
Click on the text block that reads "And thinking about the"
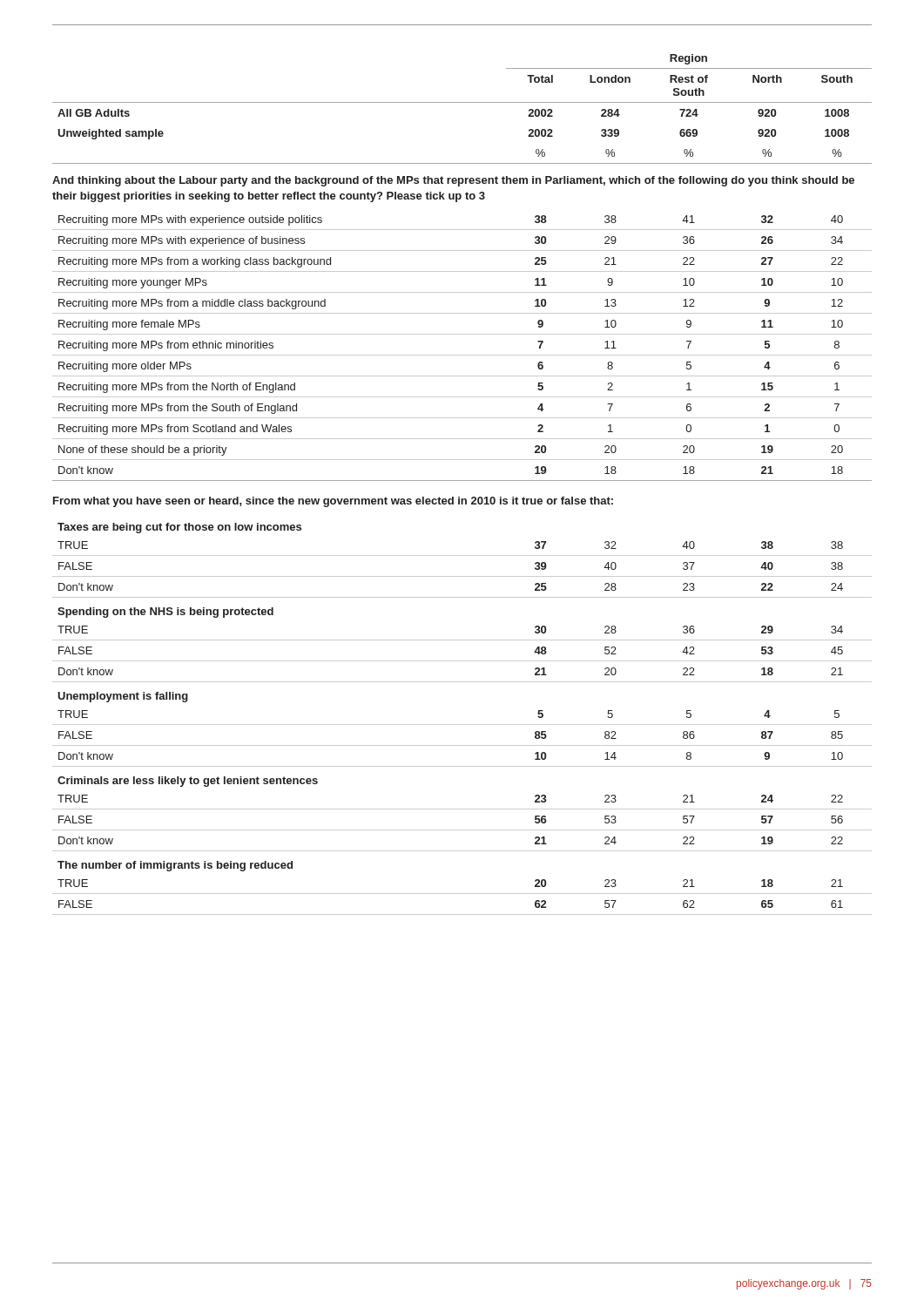click(454, 188)
